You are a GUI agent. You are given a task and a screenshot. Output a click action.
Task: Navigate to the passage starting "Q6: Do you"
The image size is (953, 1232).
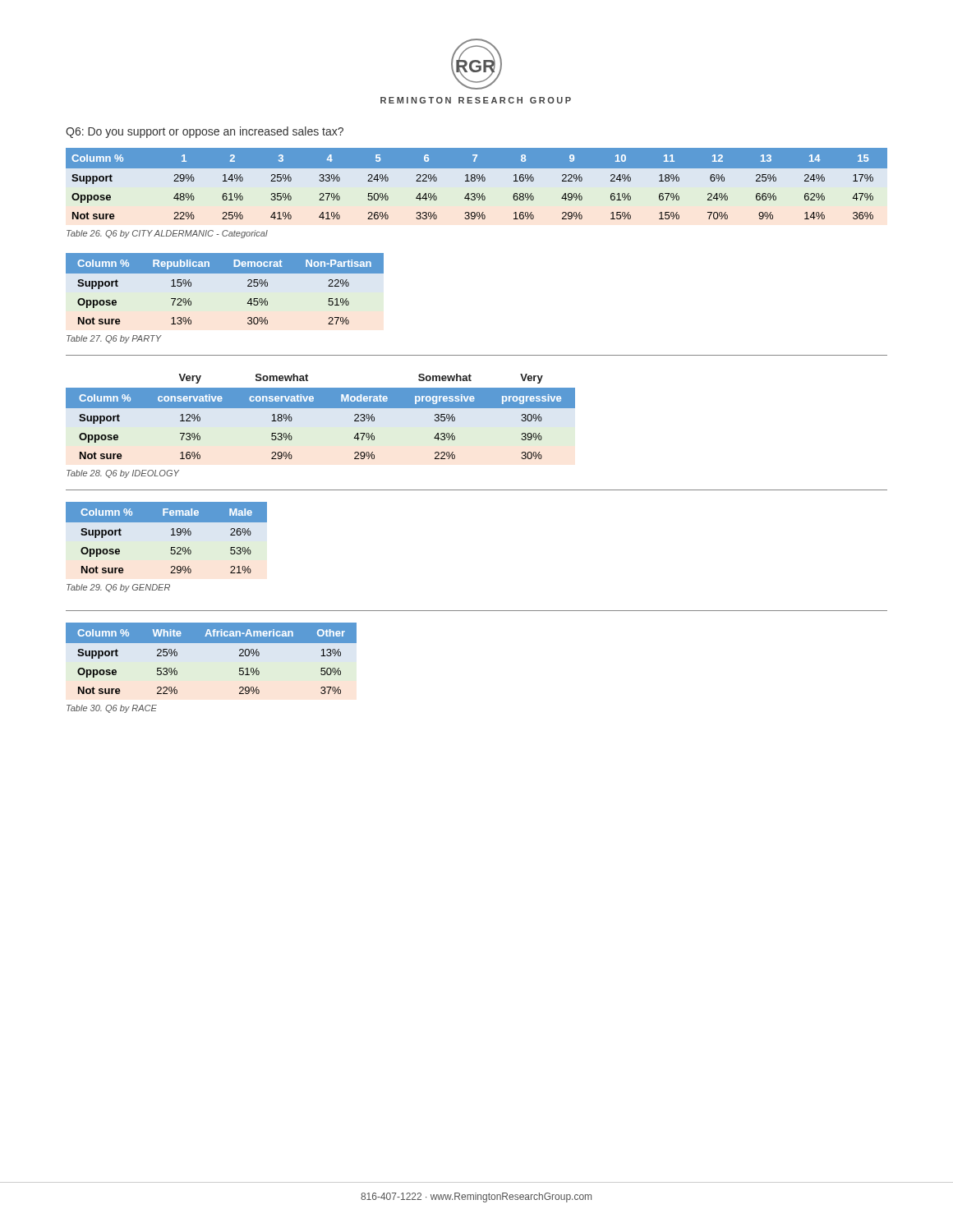click(205, 131)
